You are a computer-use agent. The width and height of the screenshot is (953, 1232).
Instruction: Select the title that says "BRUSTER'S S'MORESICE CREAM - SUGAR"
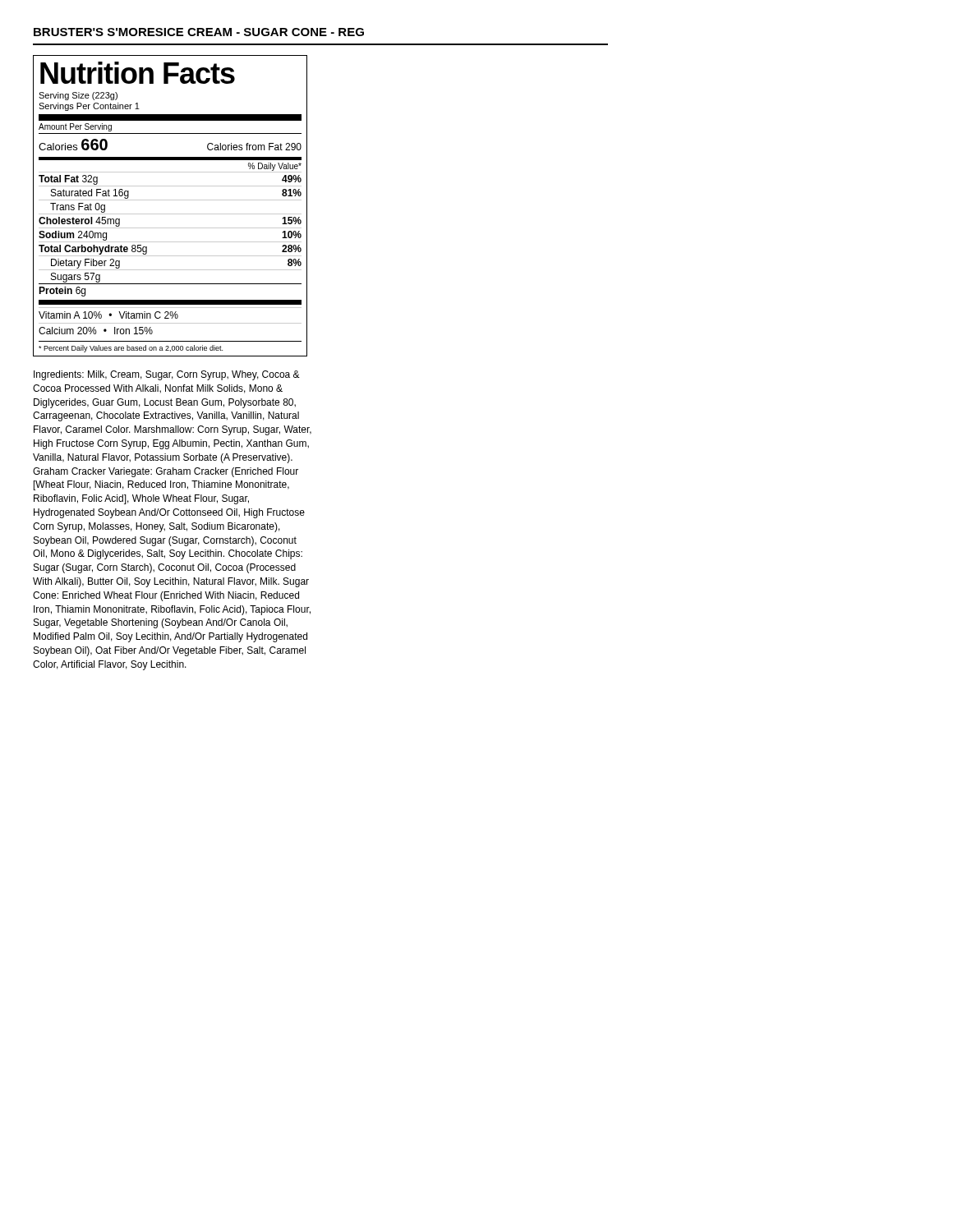click(x=199, y=32)
